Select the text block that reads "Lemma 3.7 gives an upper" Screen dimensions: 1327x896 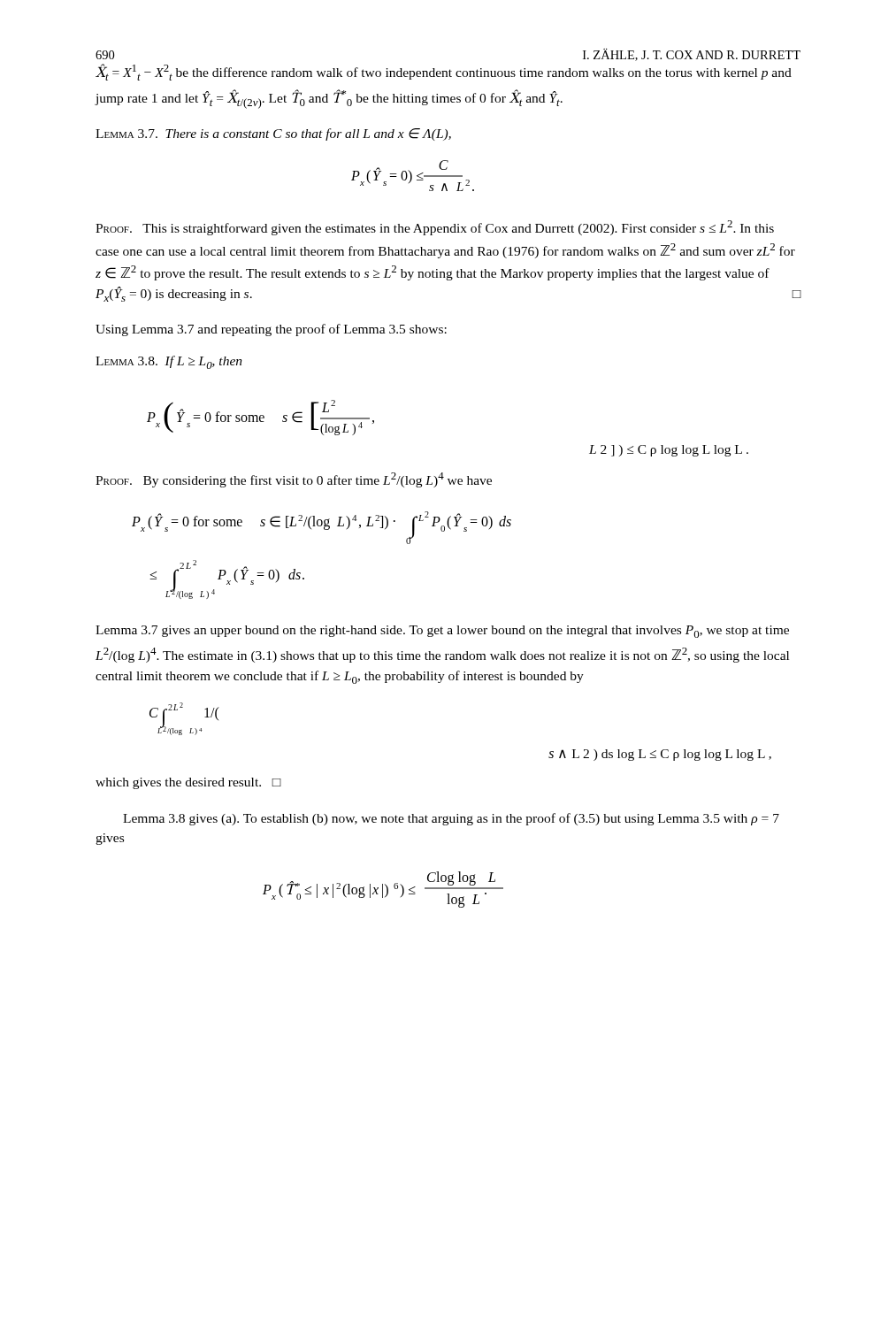pyautogui.click(x=448, y=655)
